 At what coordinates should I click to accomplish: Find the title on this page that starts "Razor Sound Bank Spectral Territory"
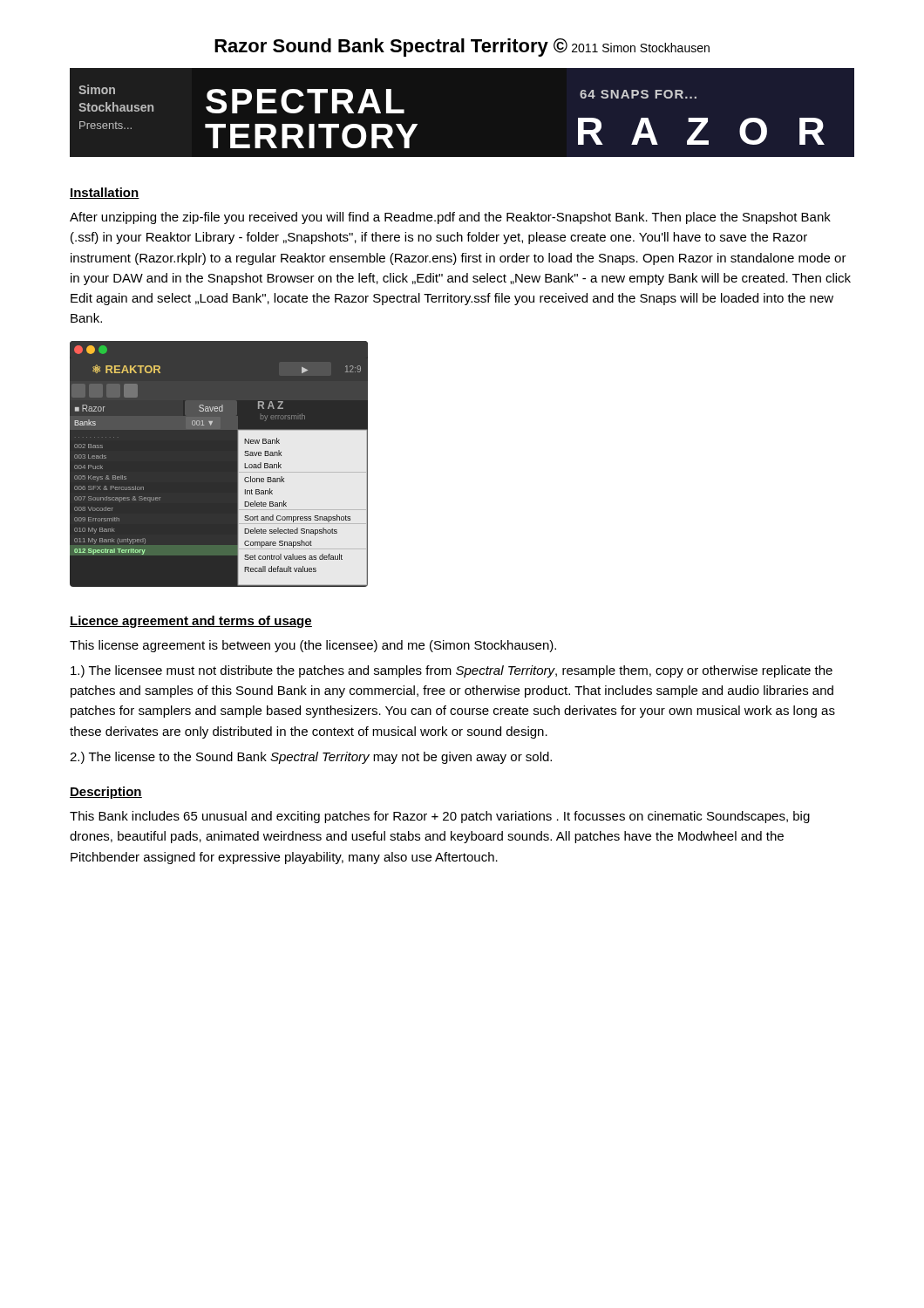click(462, 46)
